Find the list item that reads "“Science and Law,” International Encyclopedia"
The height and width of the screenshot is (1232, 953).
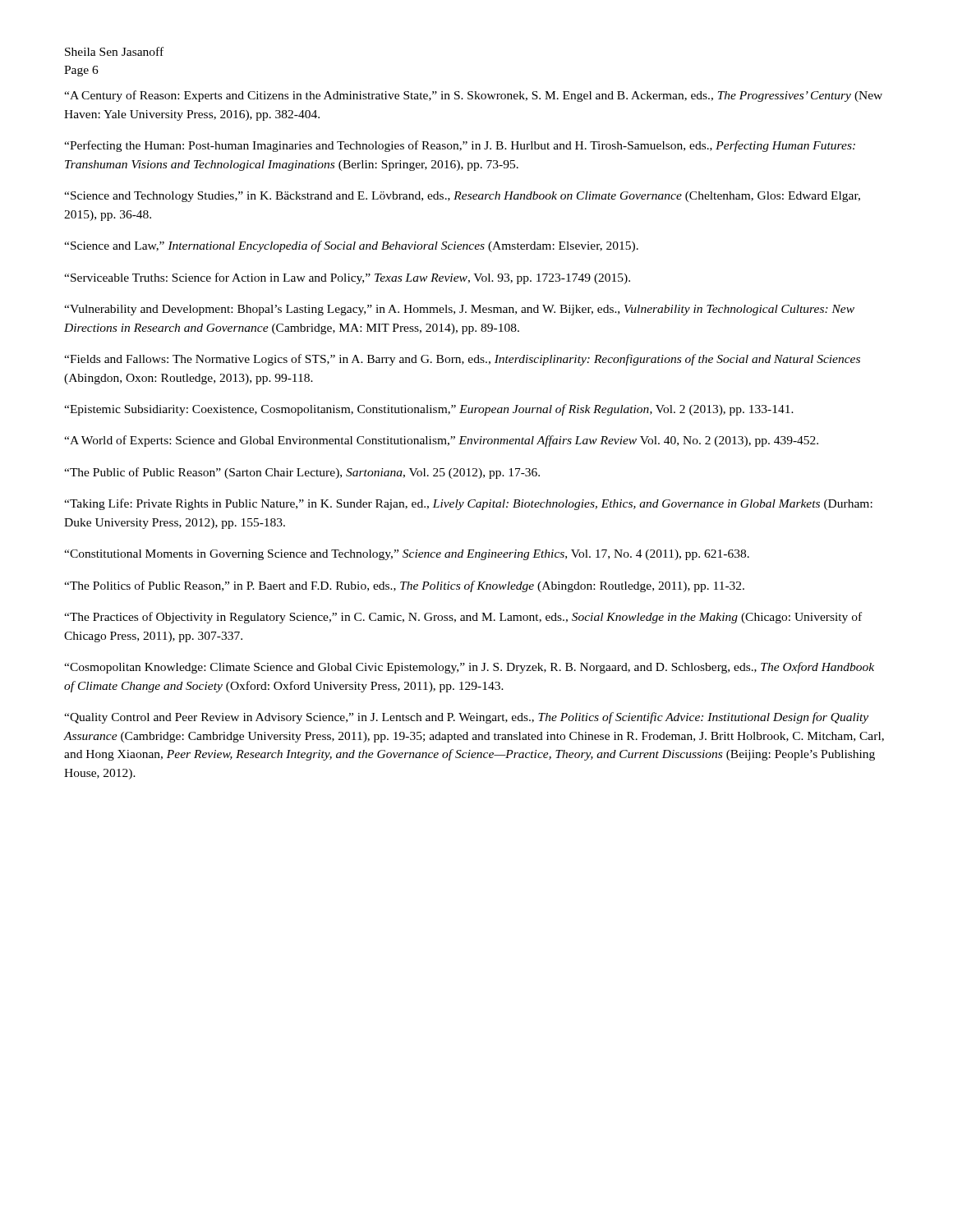[475, 246]
